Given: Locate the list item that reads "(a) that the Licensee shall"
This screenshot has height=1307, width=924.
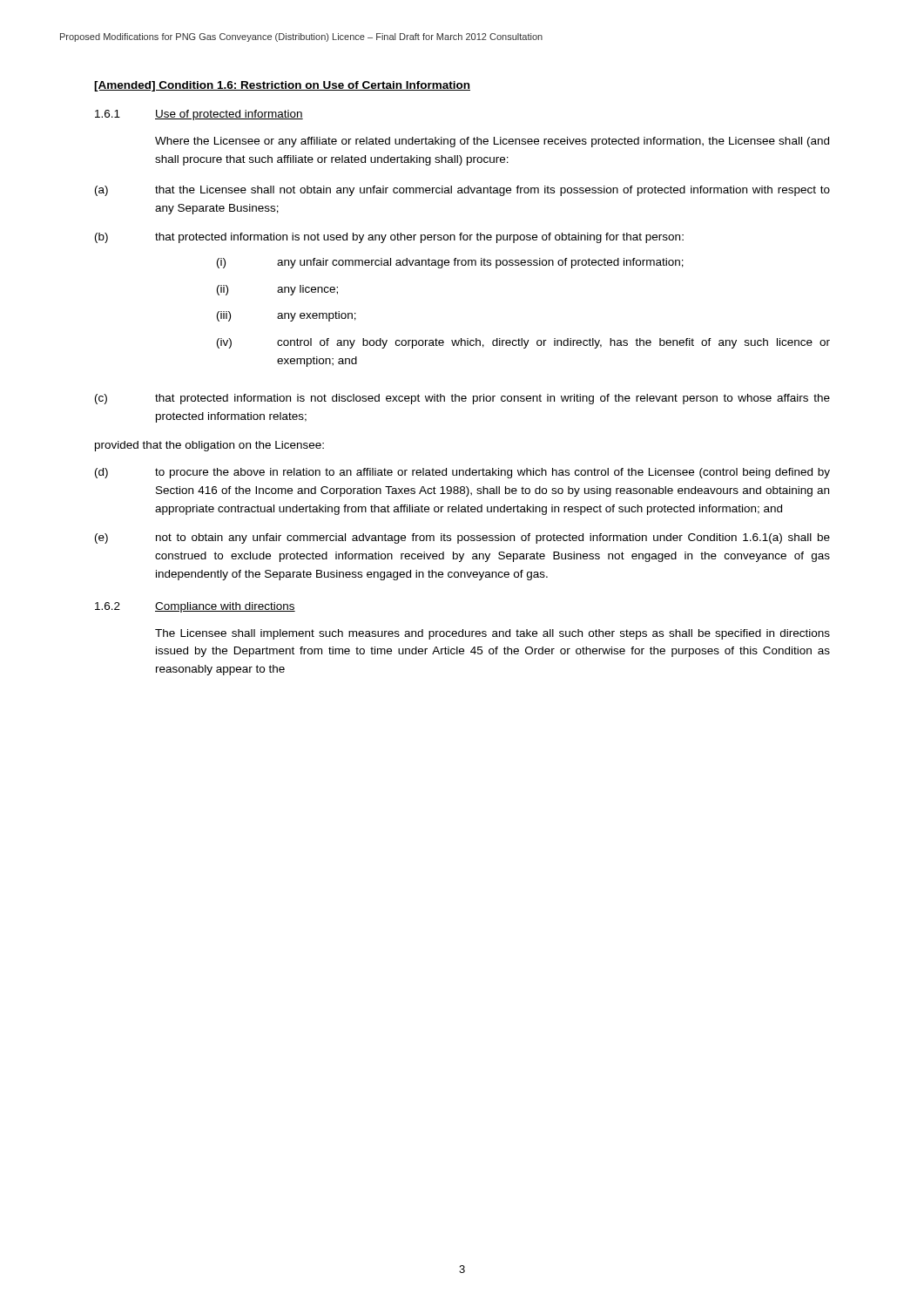Looking at the screenshot, I should tap(462, 199).
